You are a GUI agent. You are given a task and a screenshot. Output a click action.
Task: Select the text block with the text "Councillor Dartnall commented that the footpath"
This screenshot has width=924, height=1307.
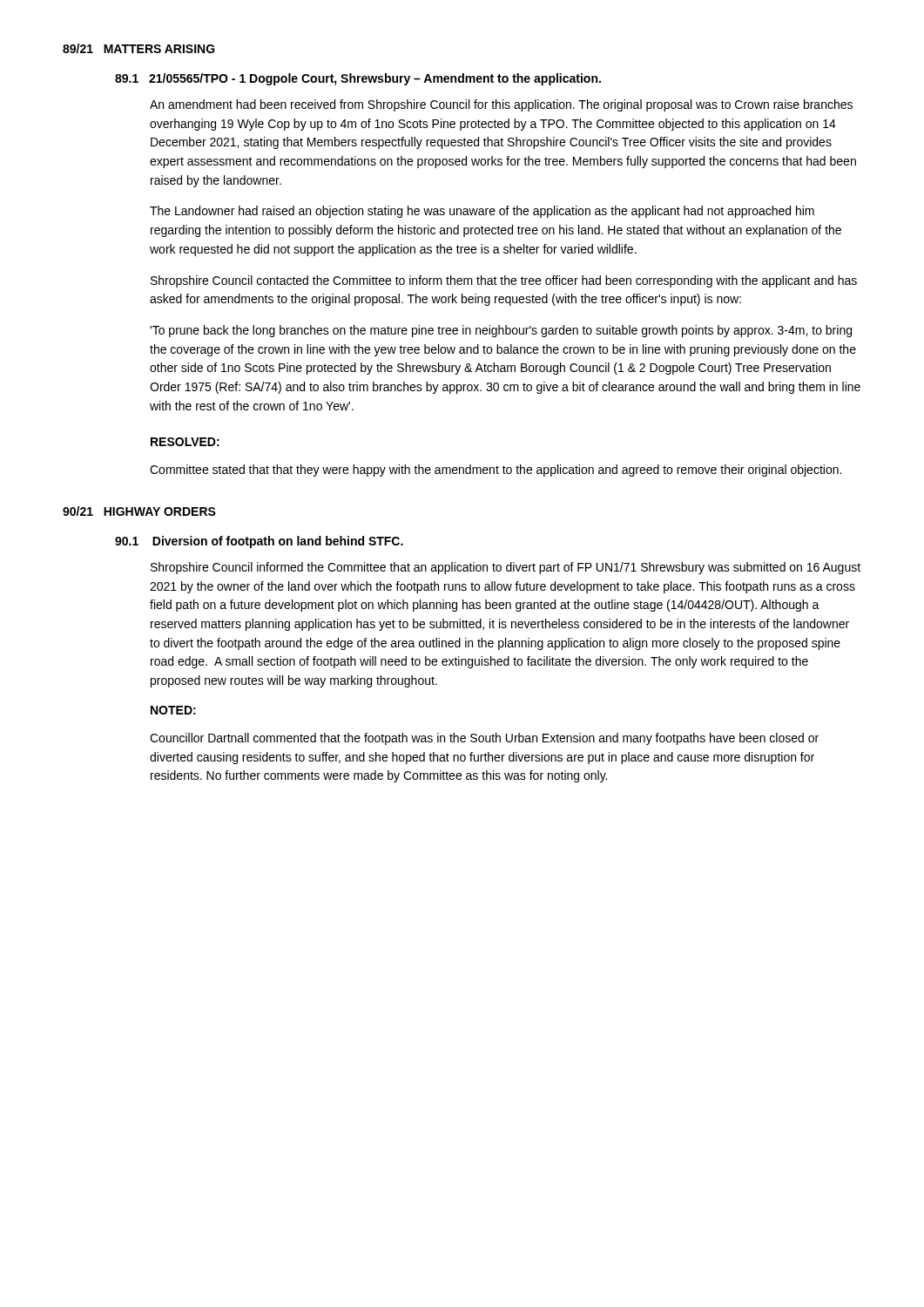[484, 757]
